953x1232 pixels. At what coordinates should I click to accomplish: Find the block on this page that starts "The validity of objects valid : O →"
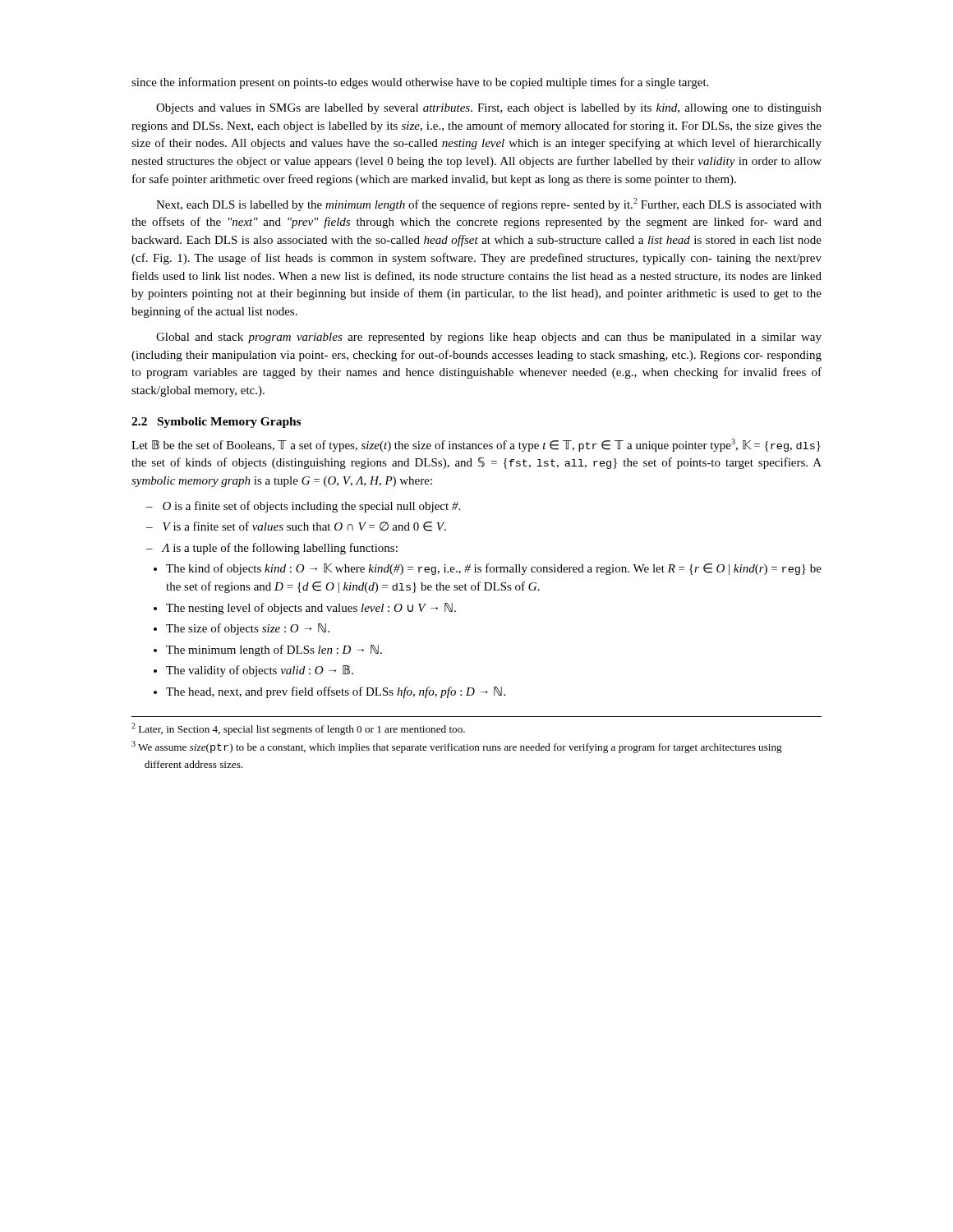point(260,670)
